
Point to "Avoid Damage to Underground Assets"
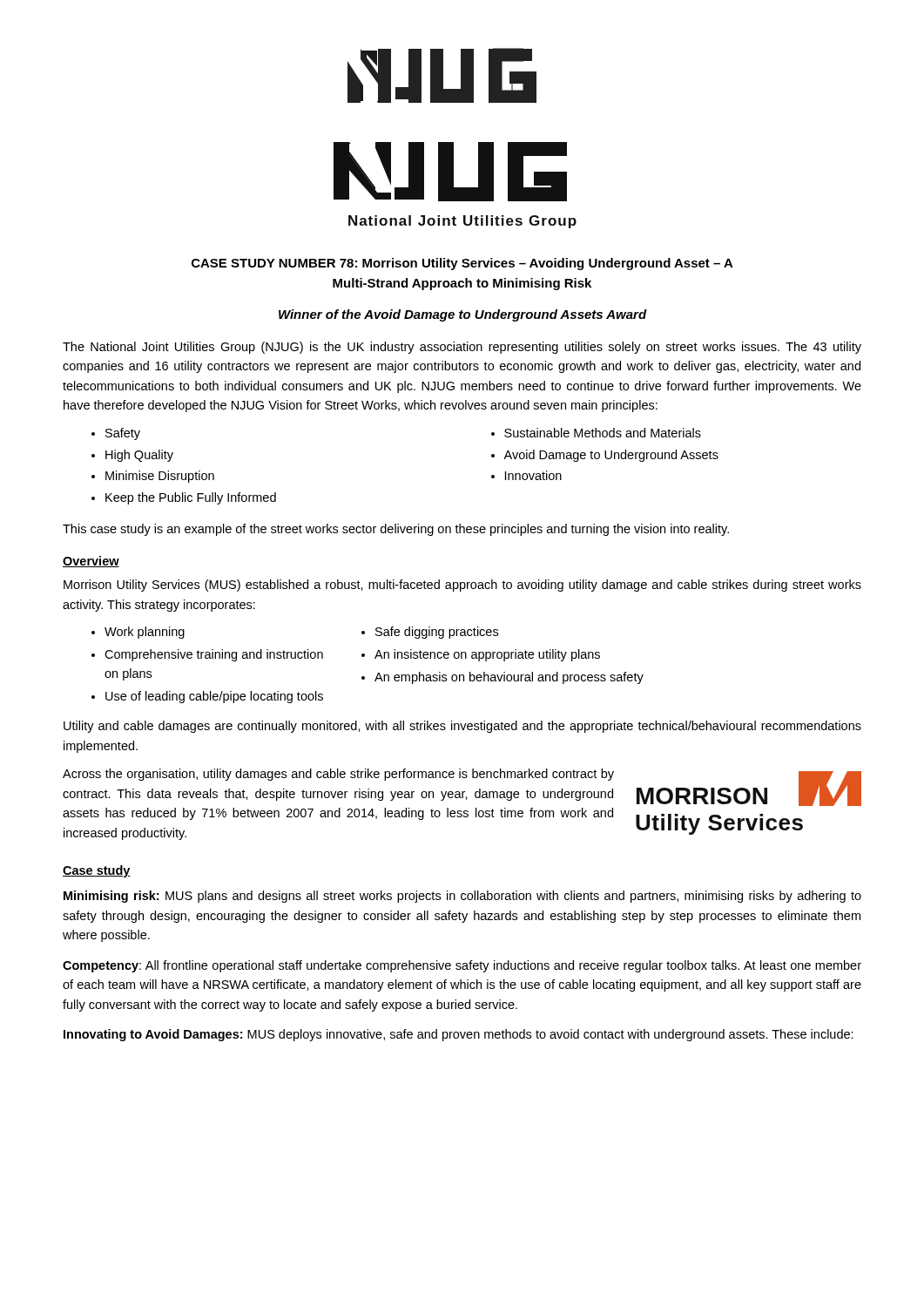click(611, 455)
